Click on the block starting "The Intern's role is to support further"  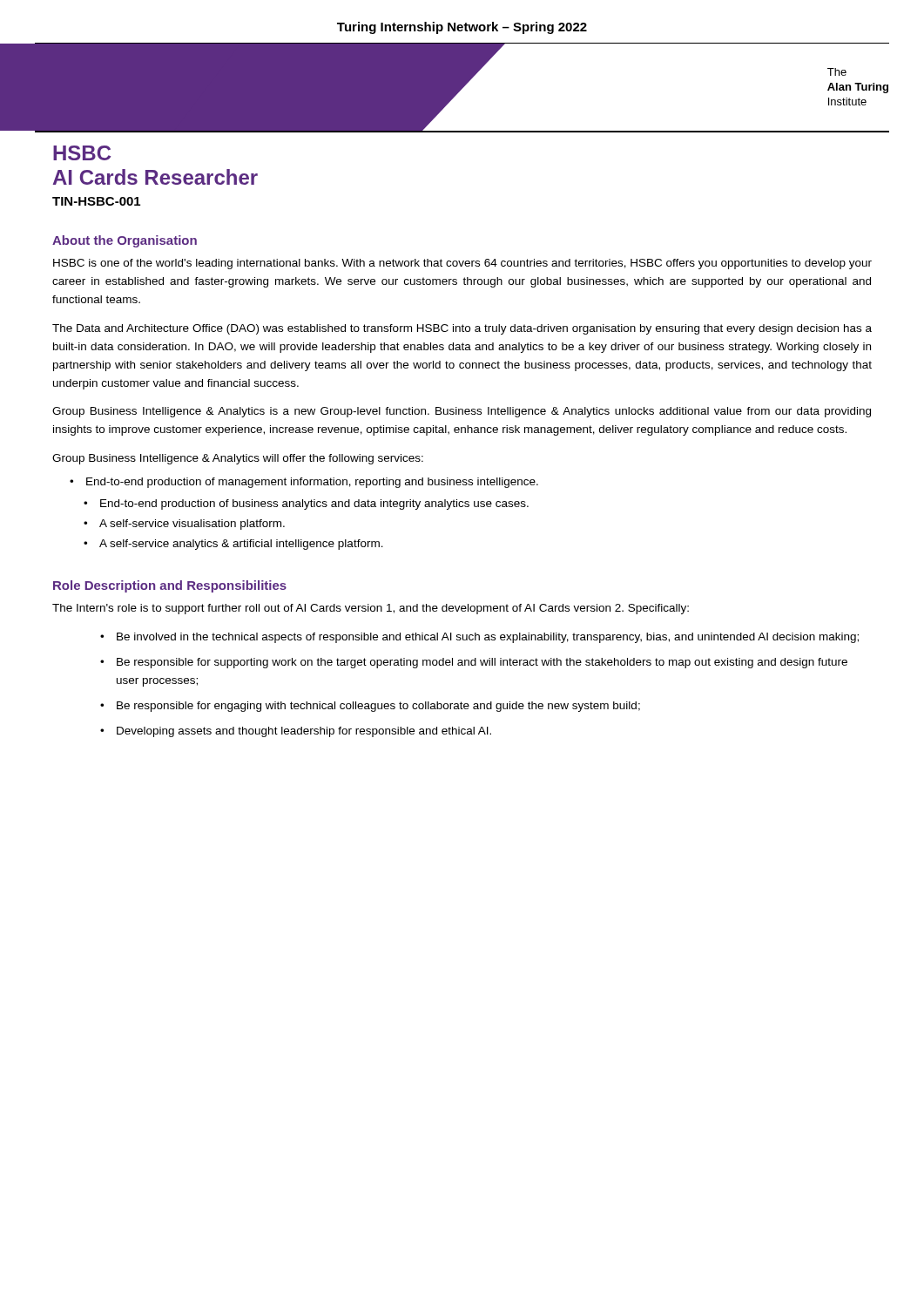point(371,608)
